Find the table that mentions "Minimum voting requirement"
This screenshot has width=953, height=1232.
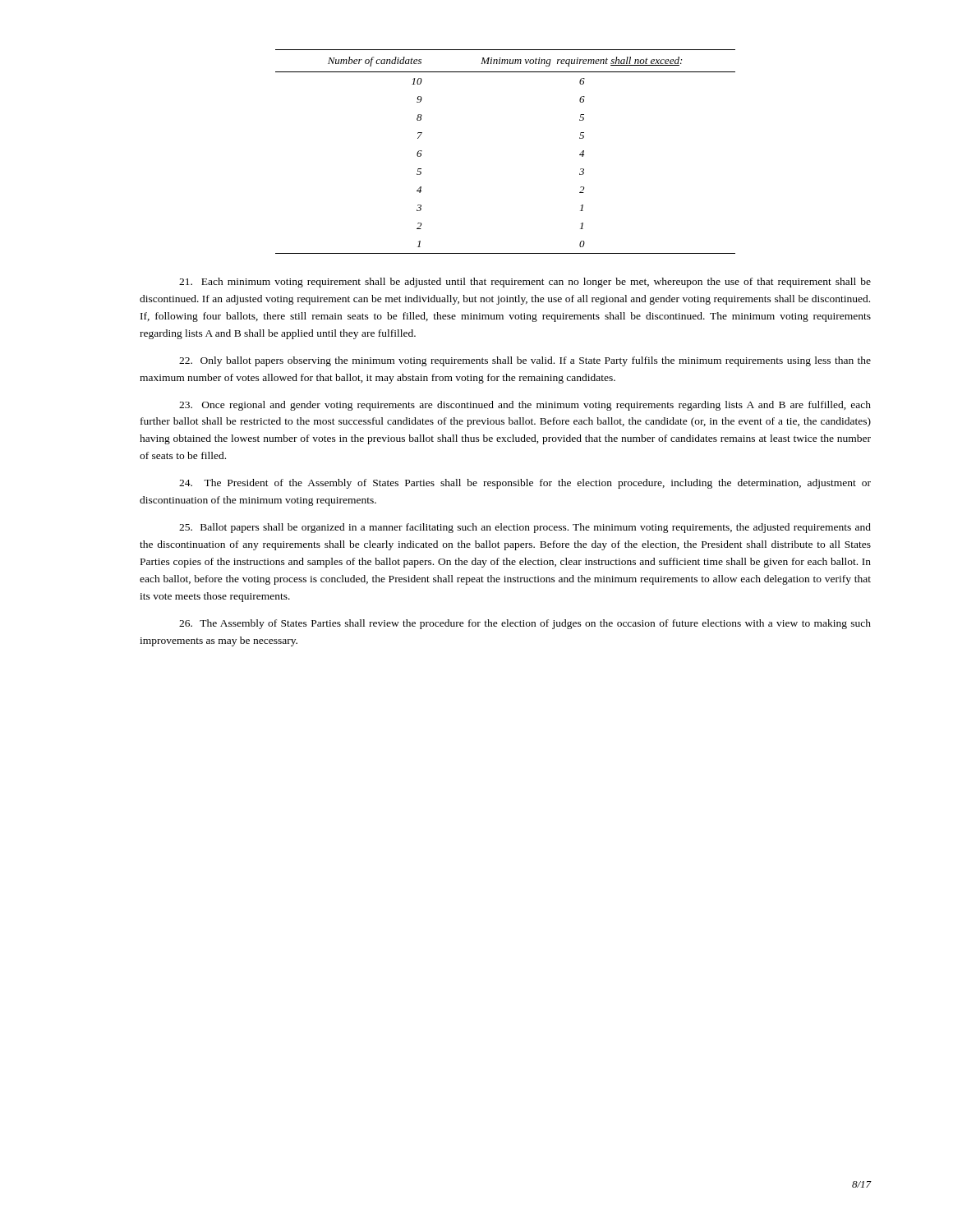click(505, 152)
